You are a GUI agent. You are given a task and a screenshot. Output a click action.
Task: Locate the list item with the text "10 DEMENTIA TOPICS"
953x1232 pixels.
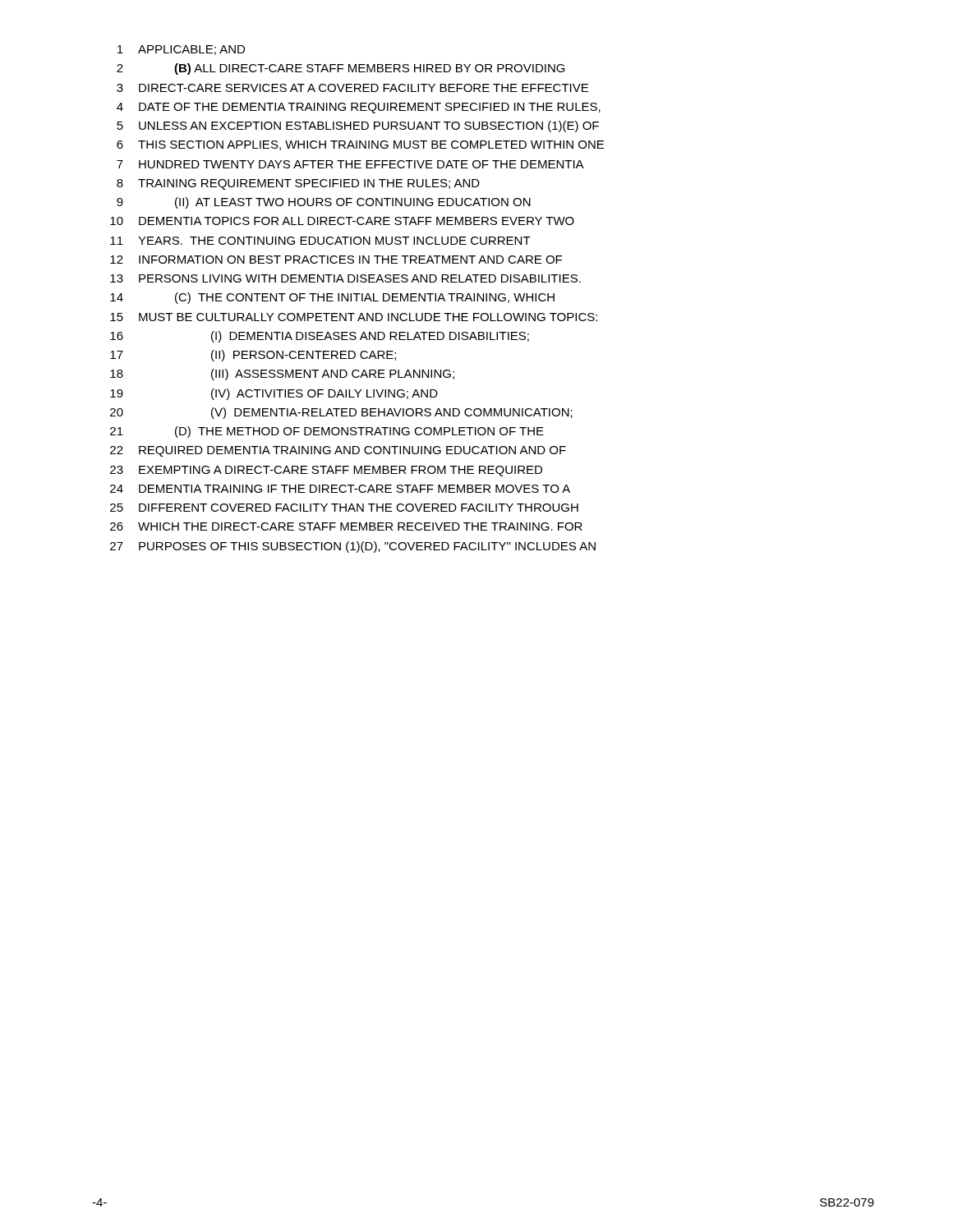[483, 221]
